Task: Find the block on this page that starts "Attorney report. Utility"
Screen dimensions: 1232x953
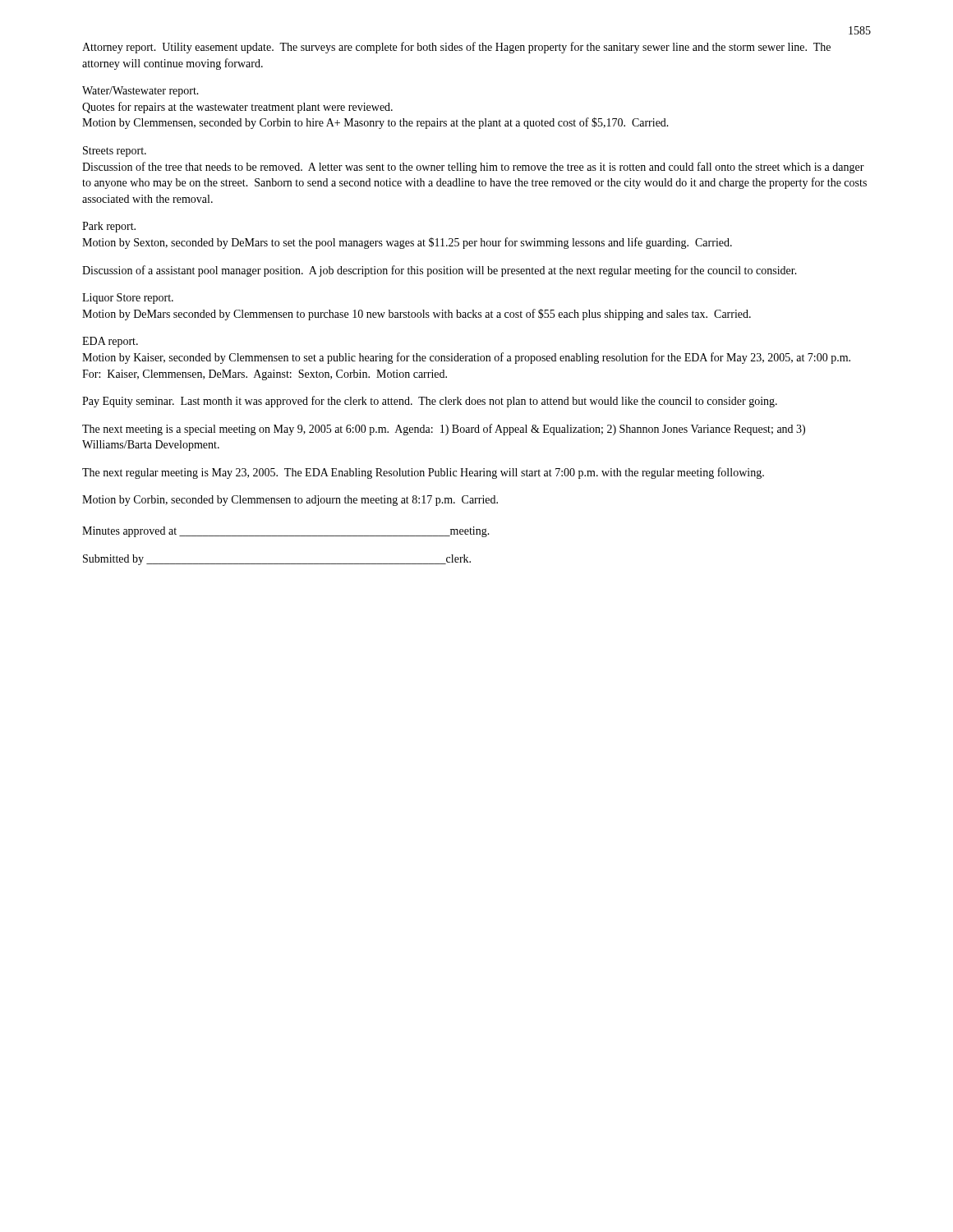Action: [x=476, y=56]
